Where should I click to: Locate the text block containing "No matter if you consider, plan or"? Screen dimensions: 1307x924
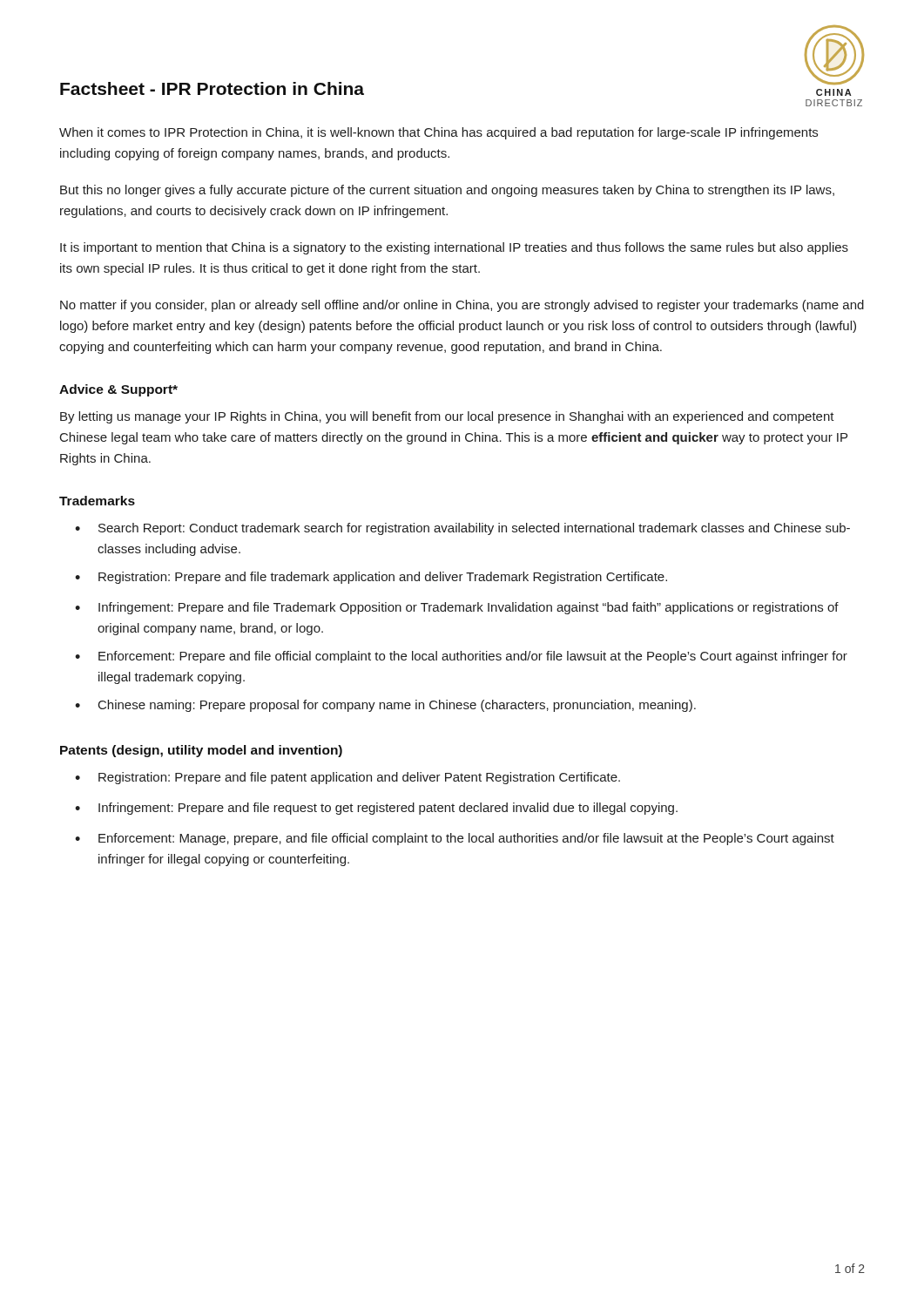(462, 325)
